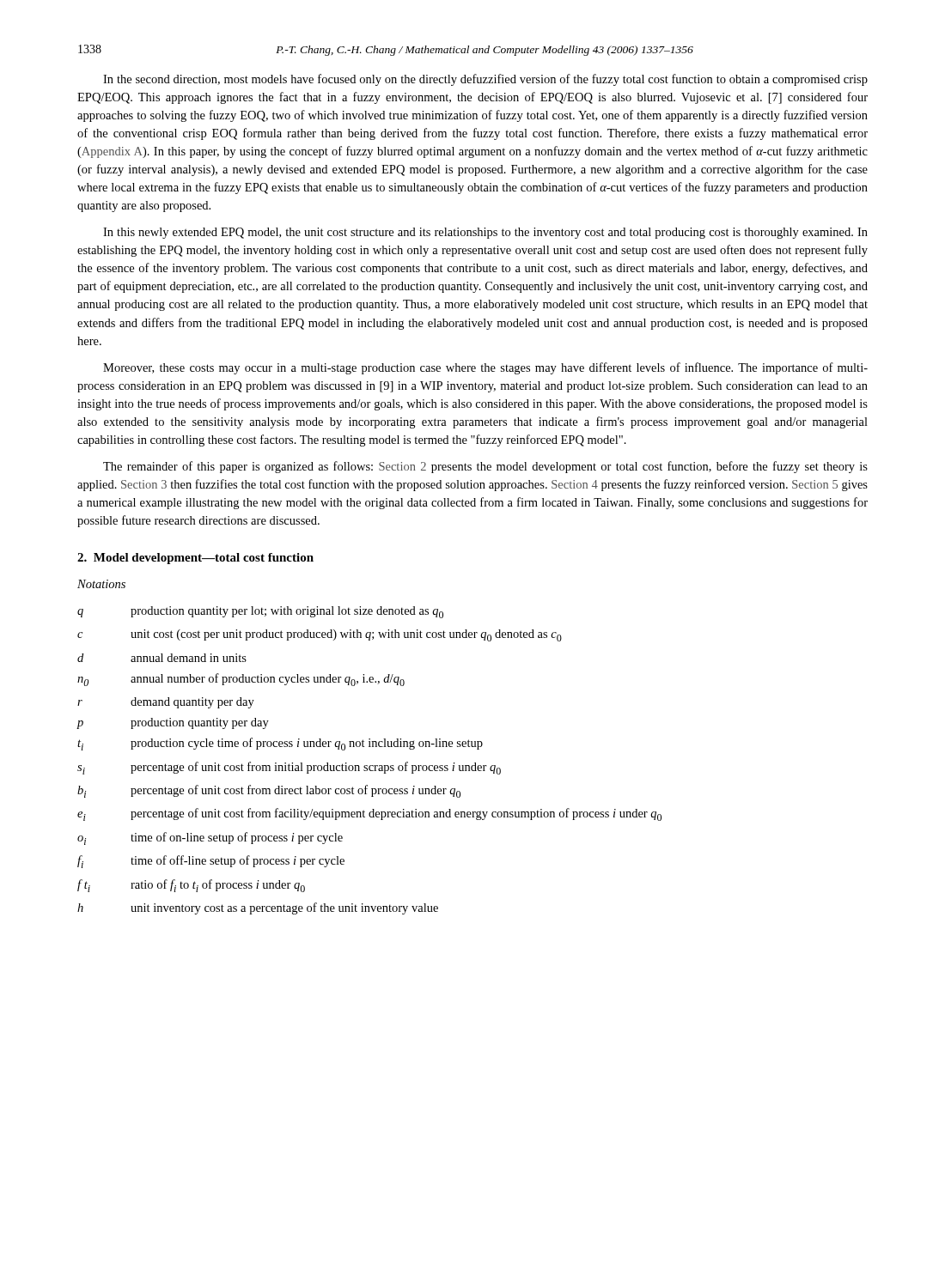The width and height of the screenshot is (945, 1288).
Task: Select the text block containing "In this newly extended EPQ model,"
Action: tap(472, 287)
